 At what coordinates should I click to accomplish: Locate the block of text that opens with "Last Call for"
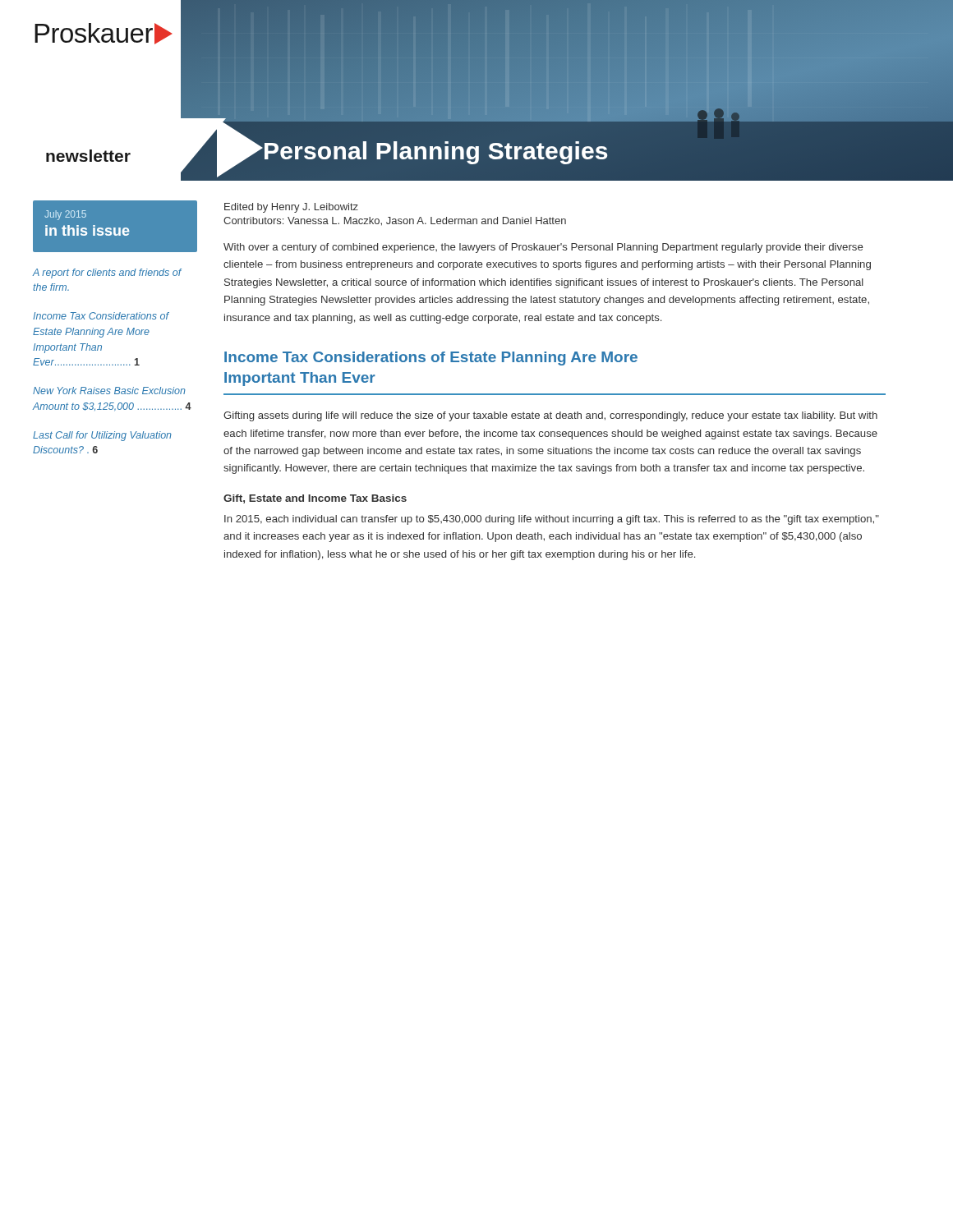102,443
